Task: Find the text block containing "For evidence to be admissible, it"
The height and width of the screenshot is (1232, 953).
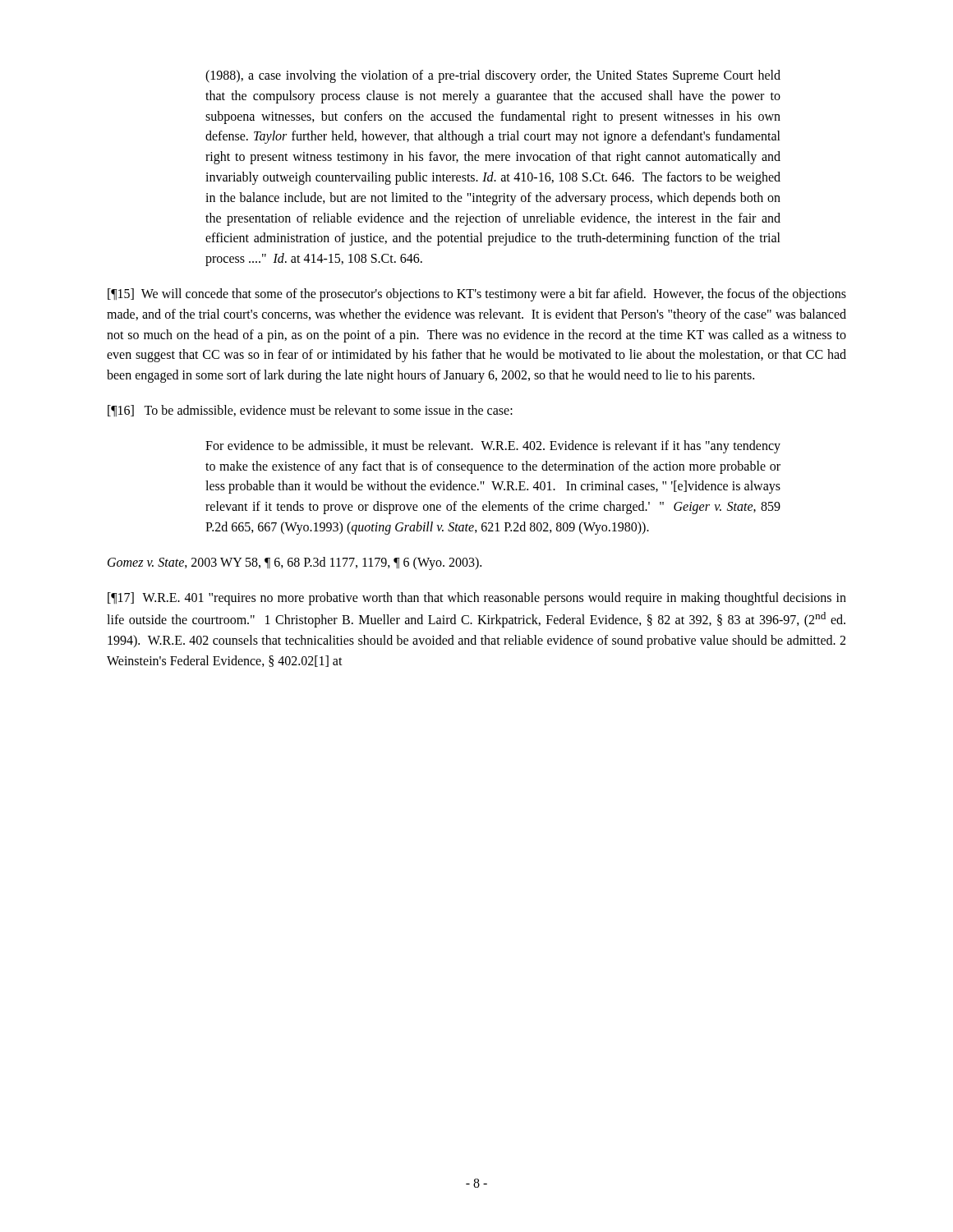Action: pyautogui.click(x=493, y=486)
